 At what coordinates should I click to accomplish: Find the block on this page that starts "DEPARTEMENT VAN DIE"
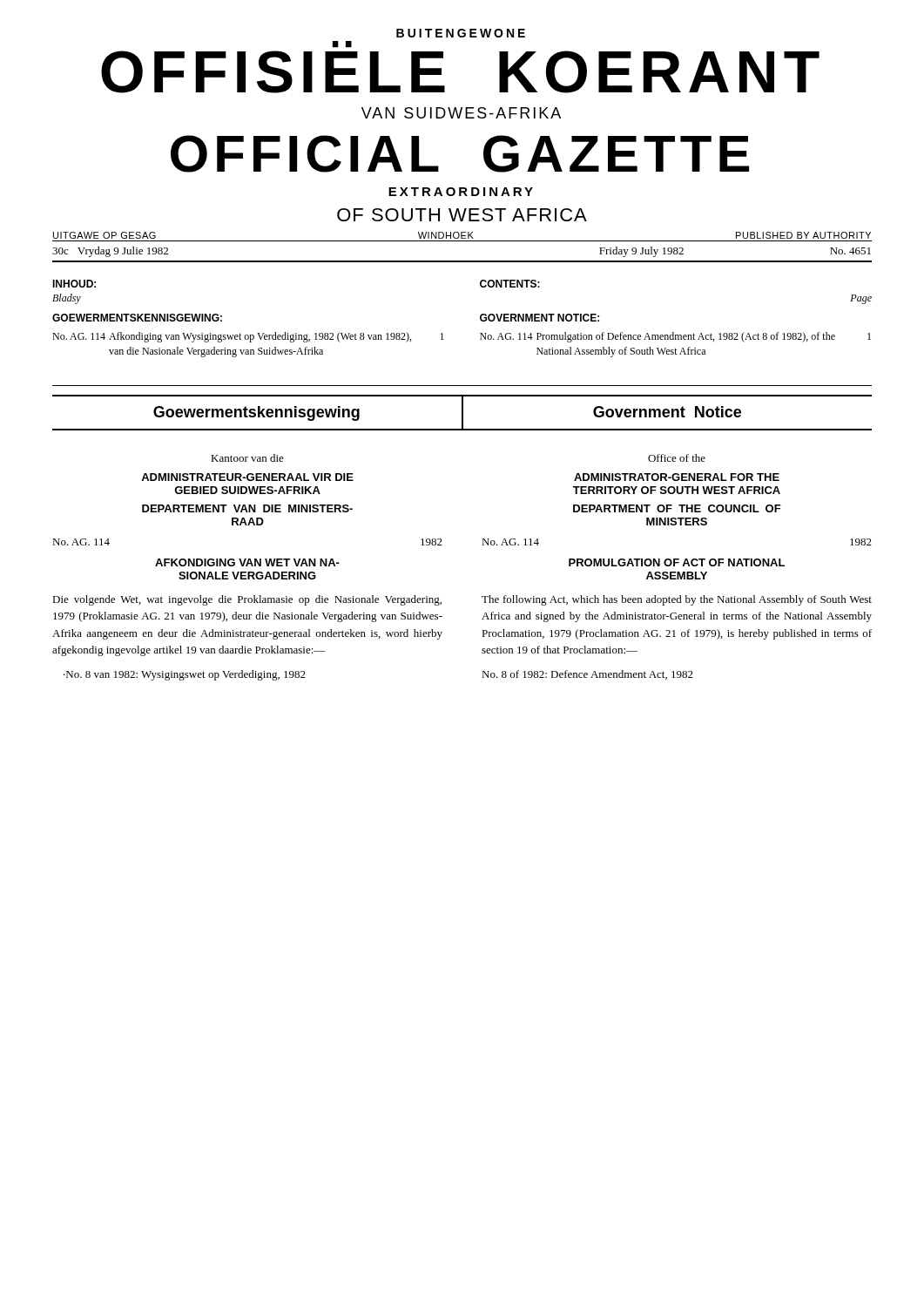point(247,515)
